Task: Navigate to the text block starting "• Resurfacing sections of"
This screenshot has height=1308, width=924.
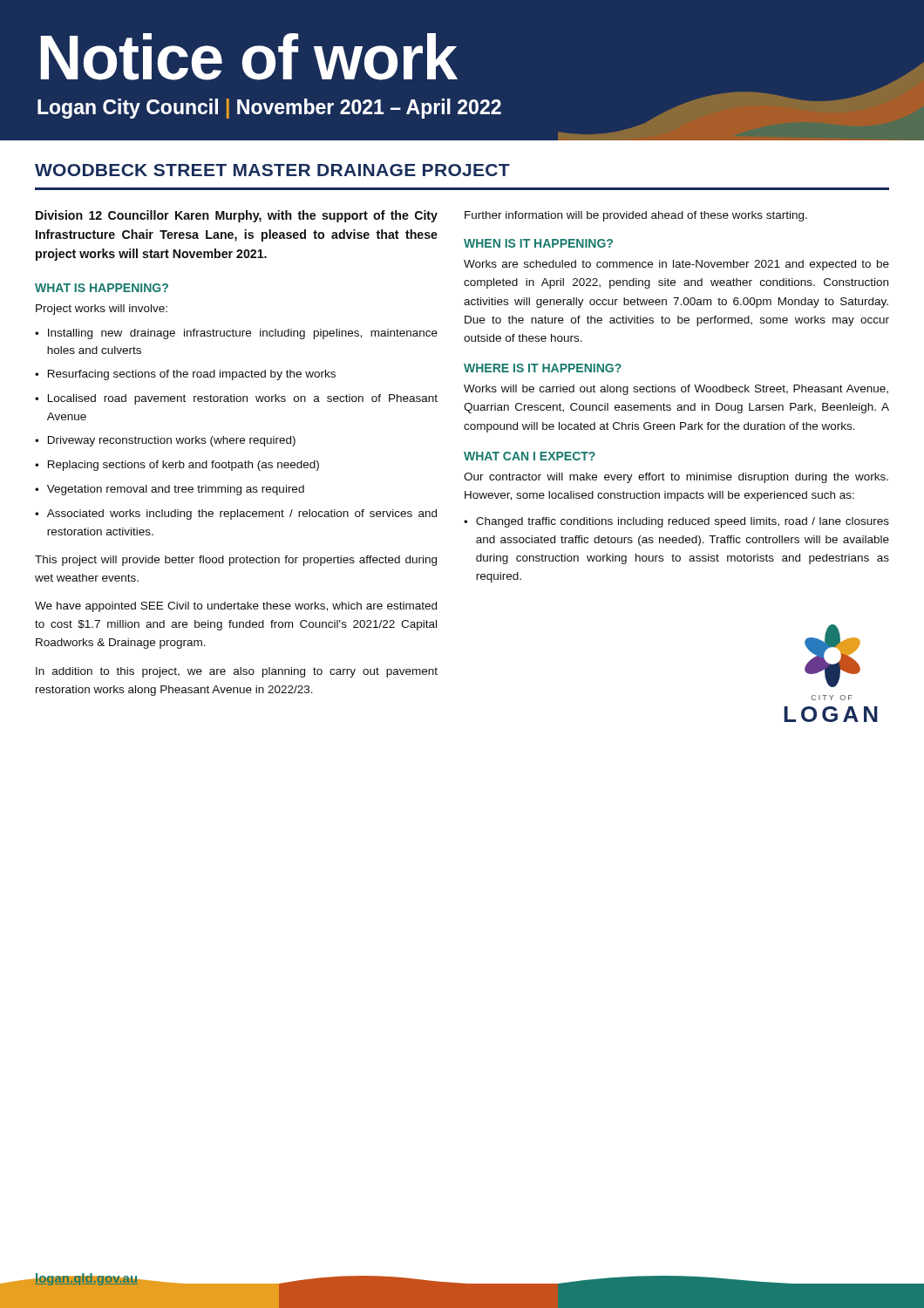Action: (x=185, y=375)
